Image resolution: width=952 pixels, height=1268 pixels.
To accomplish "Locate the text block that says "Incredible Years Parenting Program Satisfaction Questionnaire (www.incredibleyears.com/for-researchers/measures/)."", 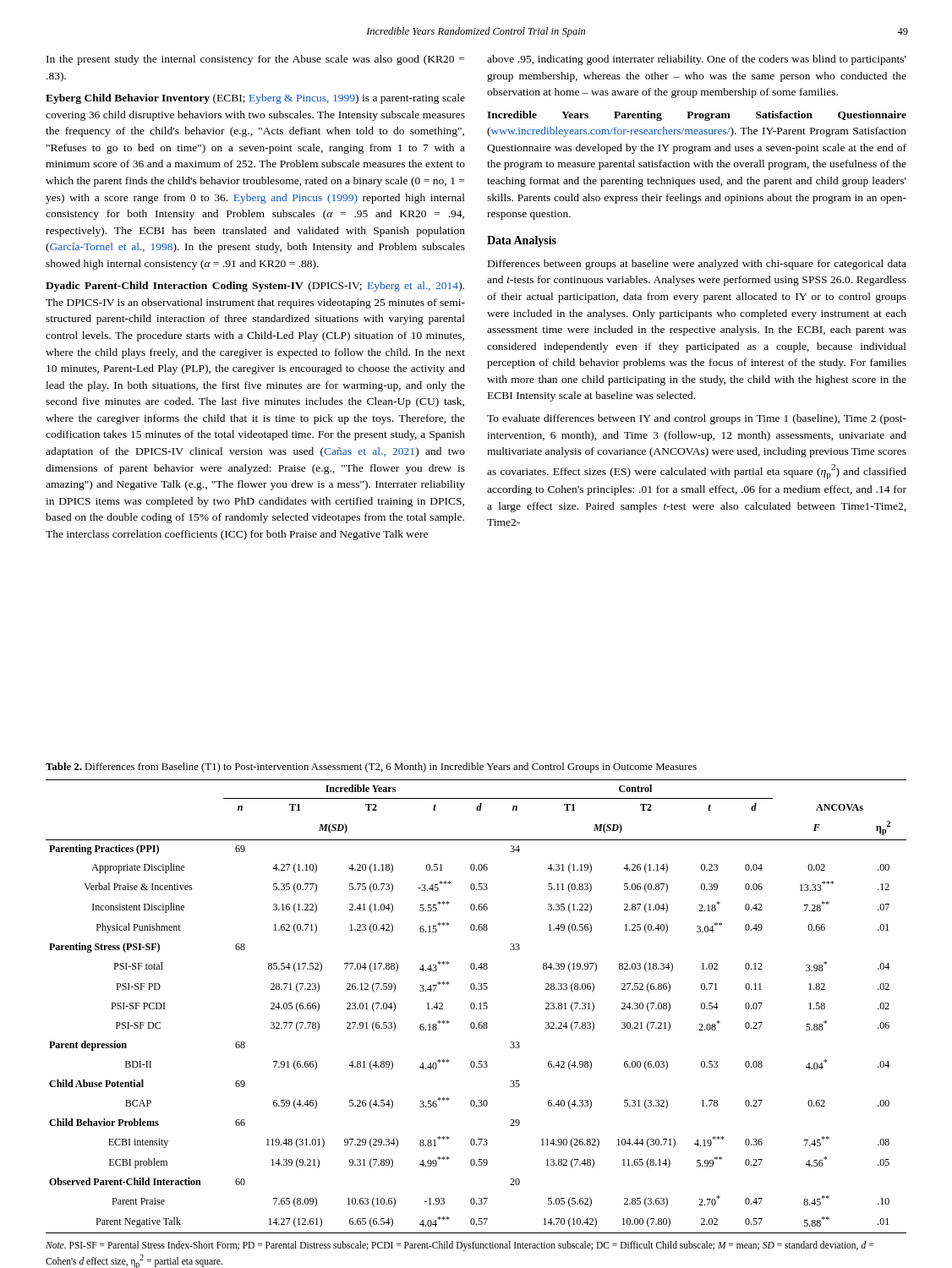I will click(697, 164).
